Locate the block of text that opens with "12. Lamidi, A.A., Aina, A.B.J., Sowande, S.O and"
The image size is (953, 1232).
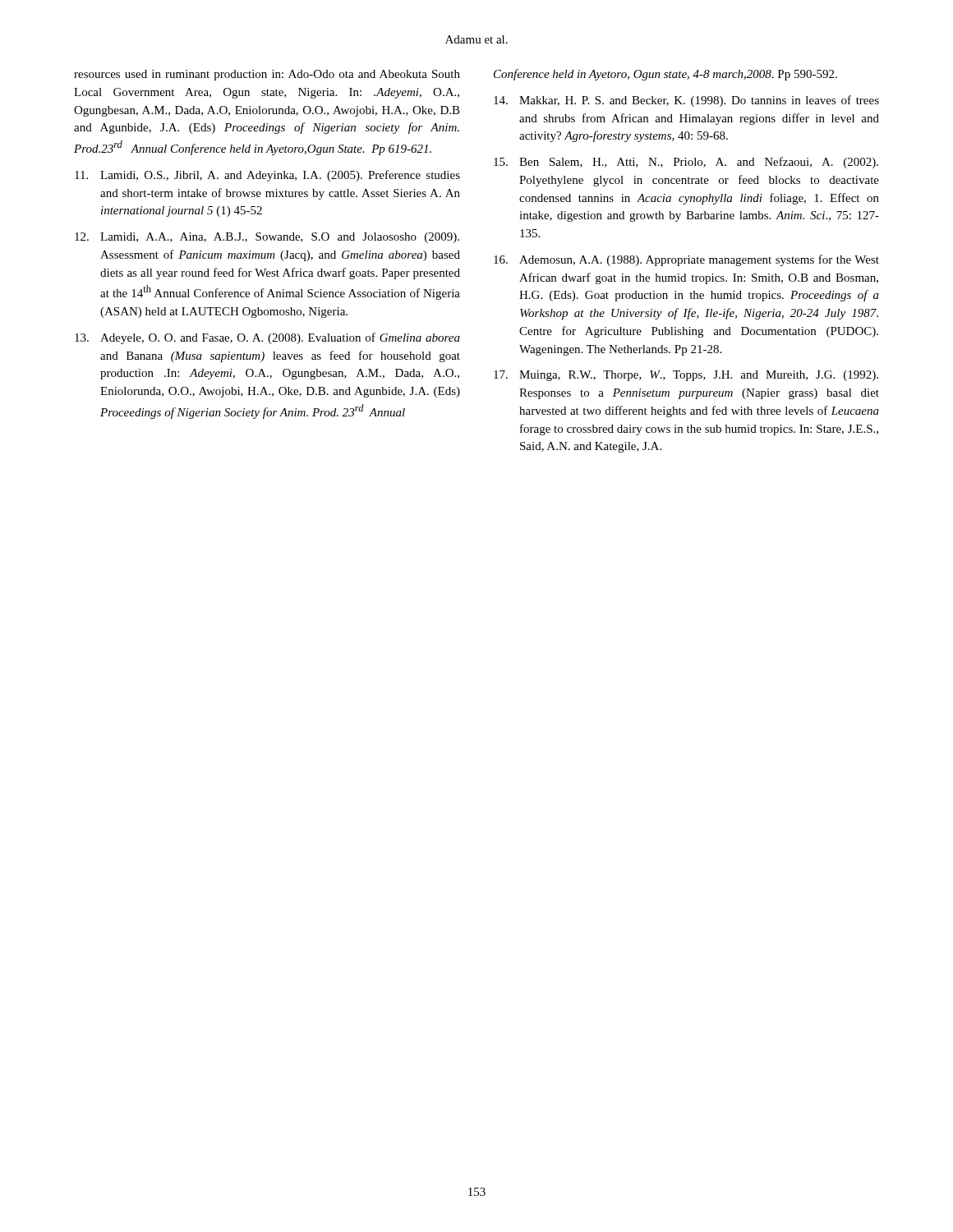click(x=267, y=275)
